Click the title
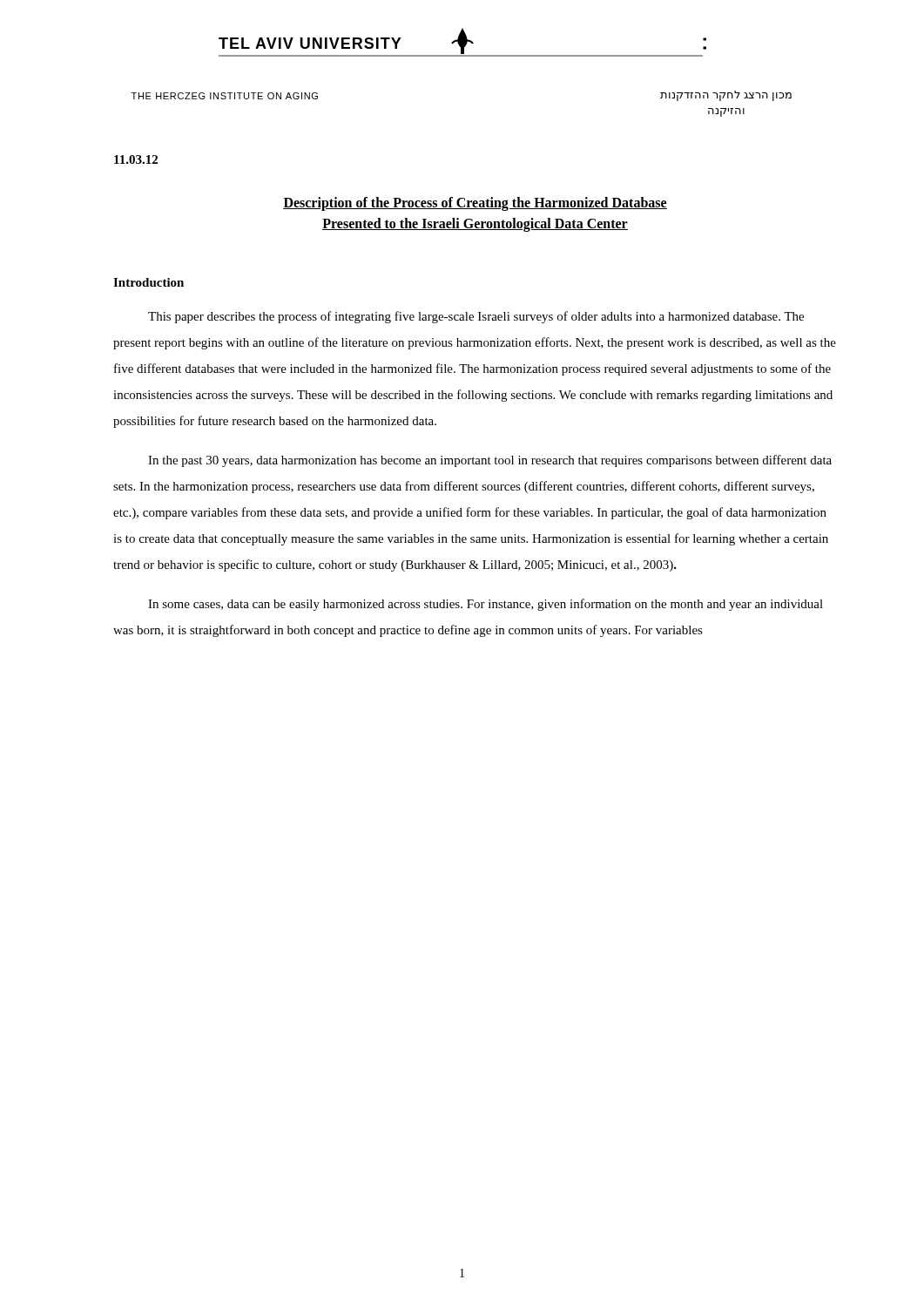This screenshot has width=924, height=1307. [x=475, y=213]
